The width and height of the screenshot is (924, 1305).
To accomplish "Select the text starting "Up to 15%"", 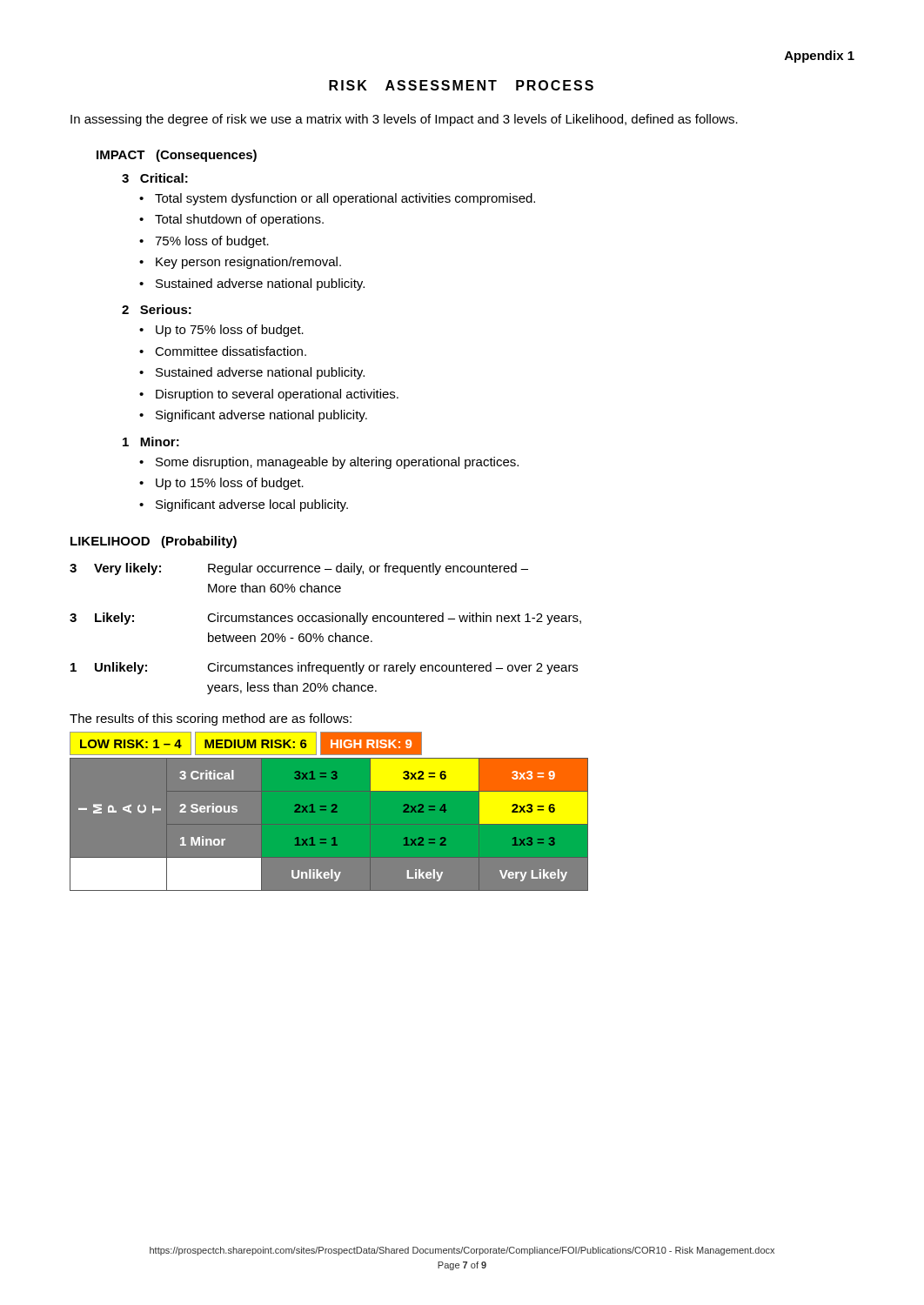I will coord(230,482).
